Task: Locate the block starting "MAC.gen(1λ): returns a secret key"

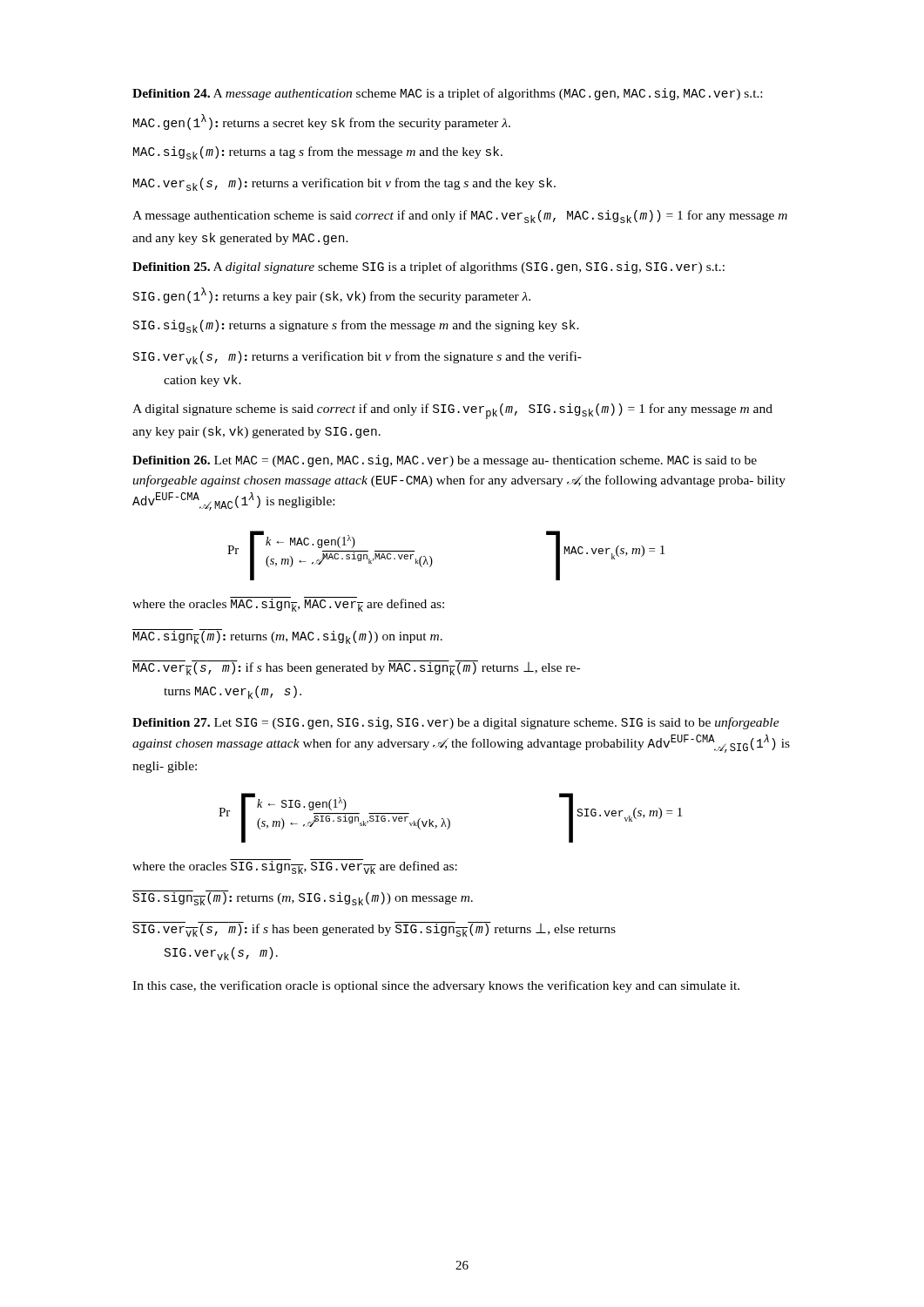Action: 322,122
